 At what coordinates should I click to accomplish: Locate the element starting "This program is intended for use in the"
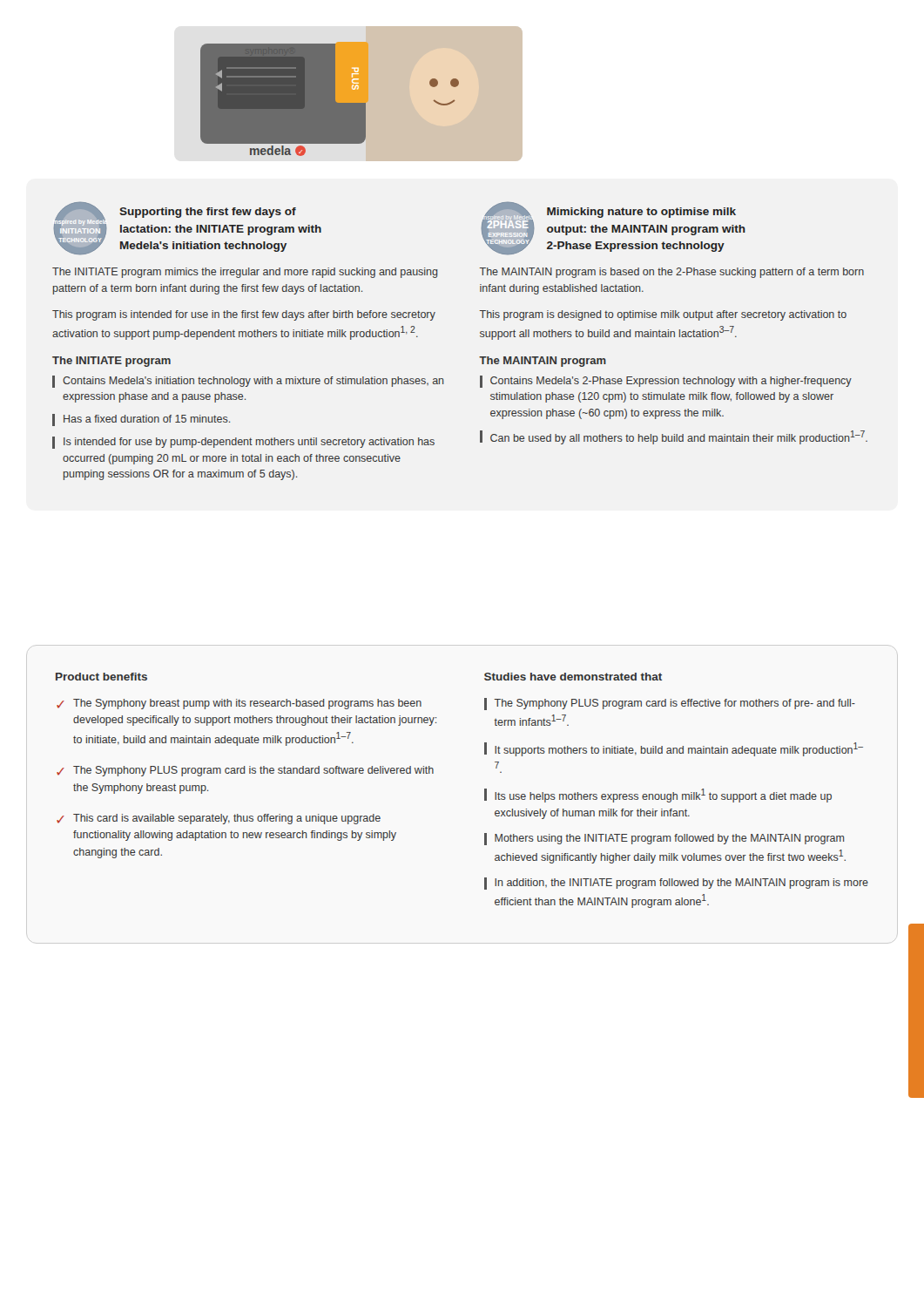click(244, 324)
